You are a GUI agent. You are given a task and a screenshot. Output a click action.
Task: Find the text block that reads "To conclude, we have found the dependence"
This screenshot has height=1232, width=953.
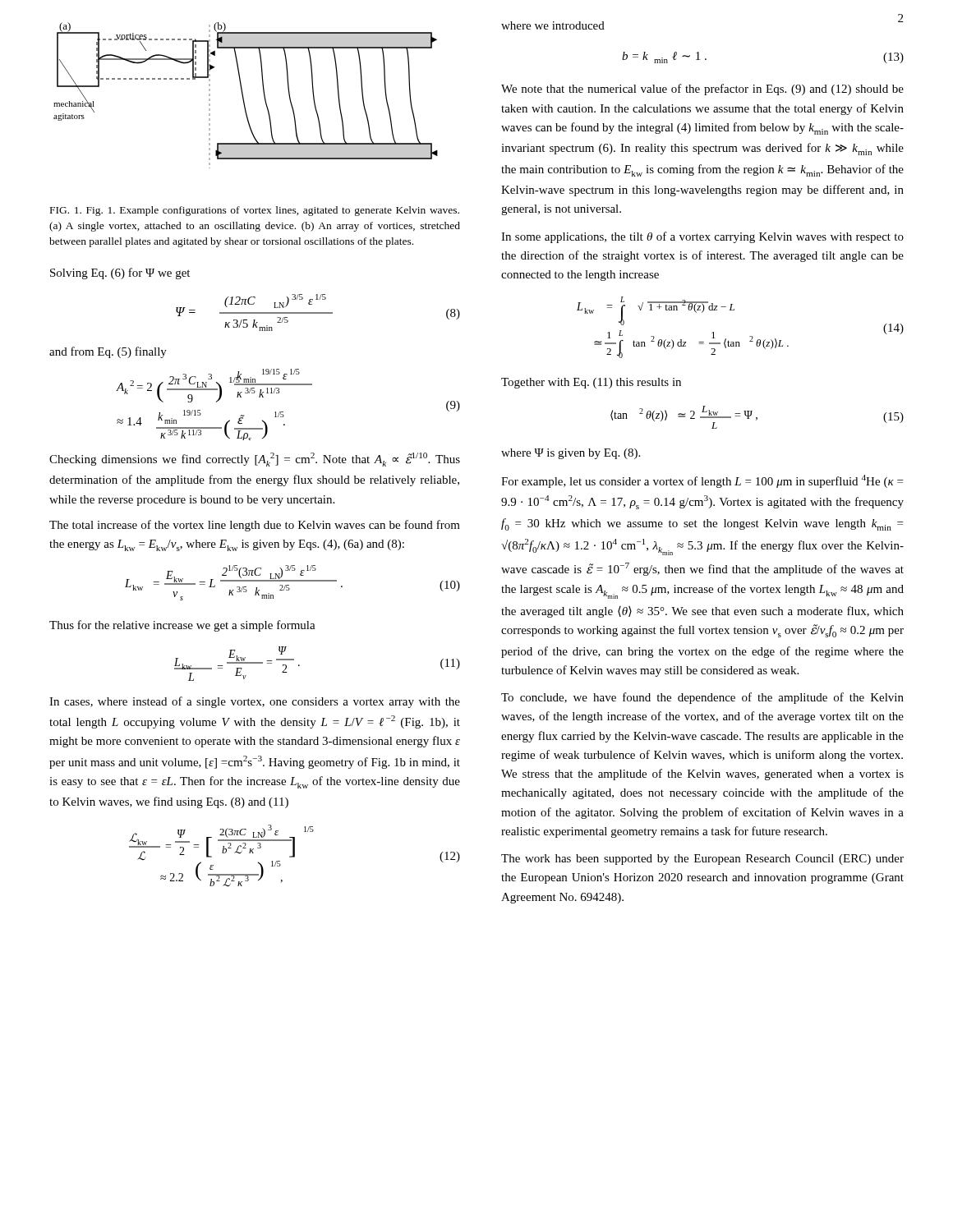(702, 764)
